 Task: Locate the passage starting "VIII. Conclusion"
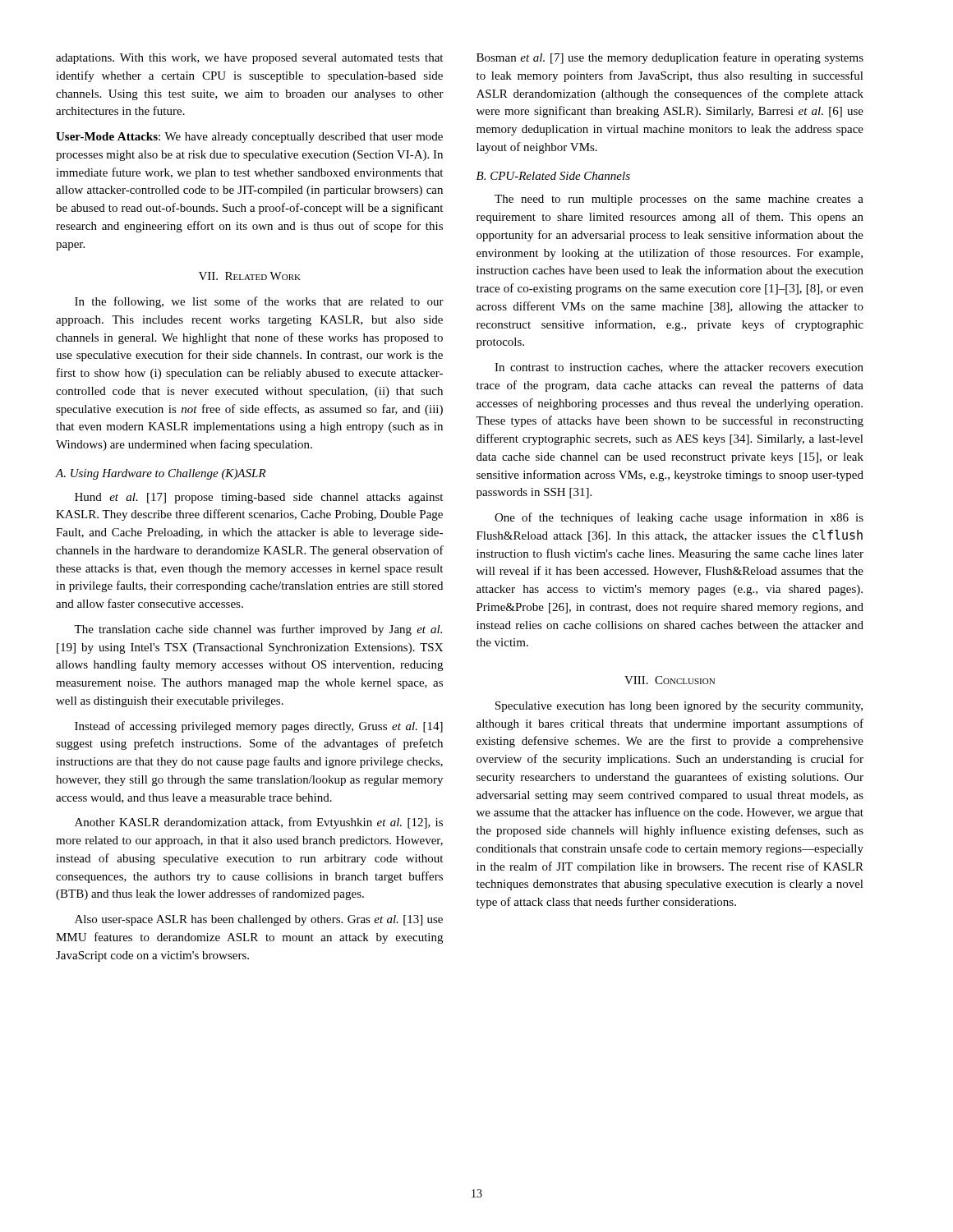(670, 681)
